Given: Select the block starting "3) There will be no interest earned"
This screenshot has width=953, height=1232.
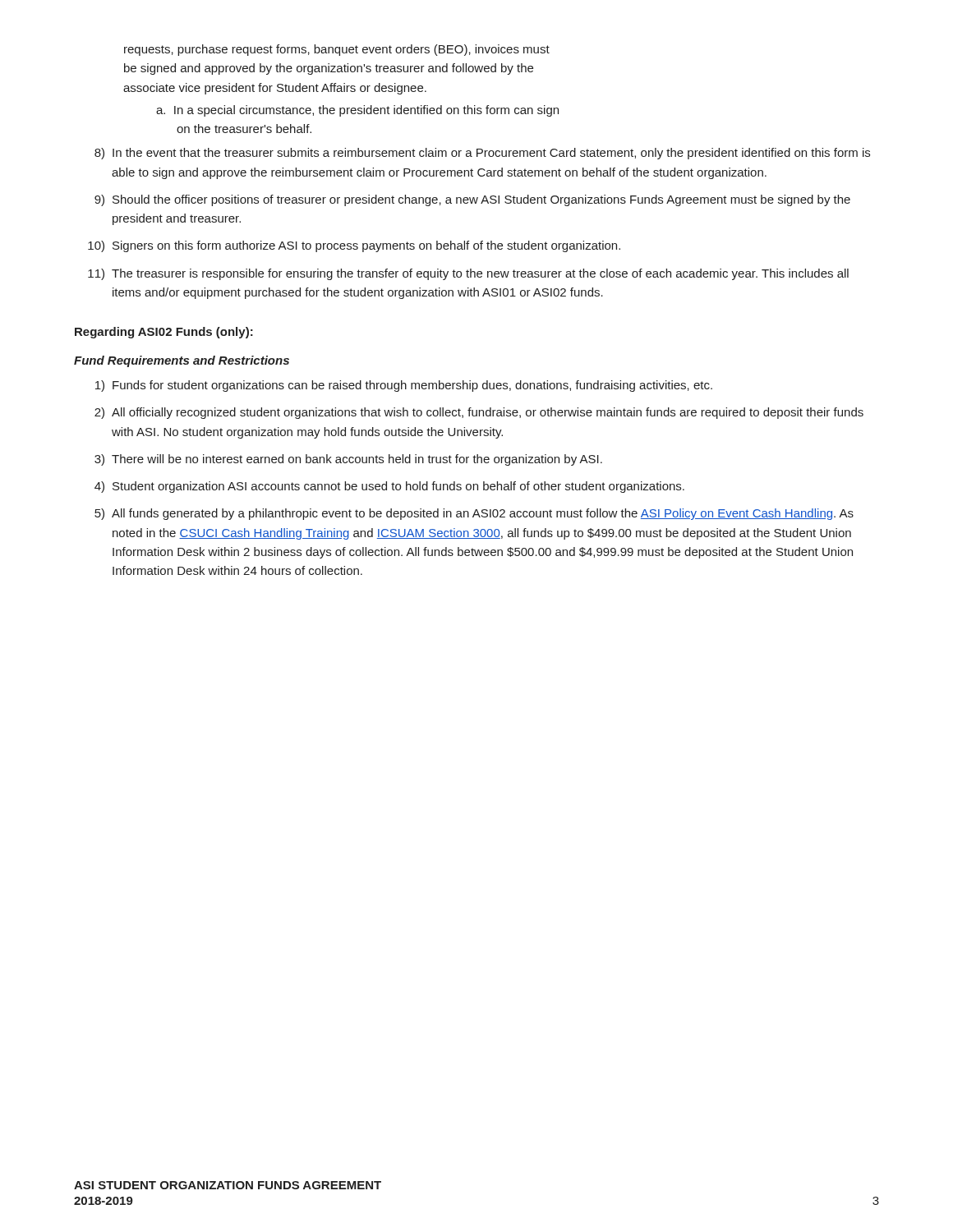Looking at the screenshot, I should point(476,459).
